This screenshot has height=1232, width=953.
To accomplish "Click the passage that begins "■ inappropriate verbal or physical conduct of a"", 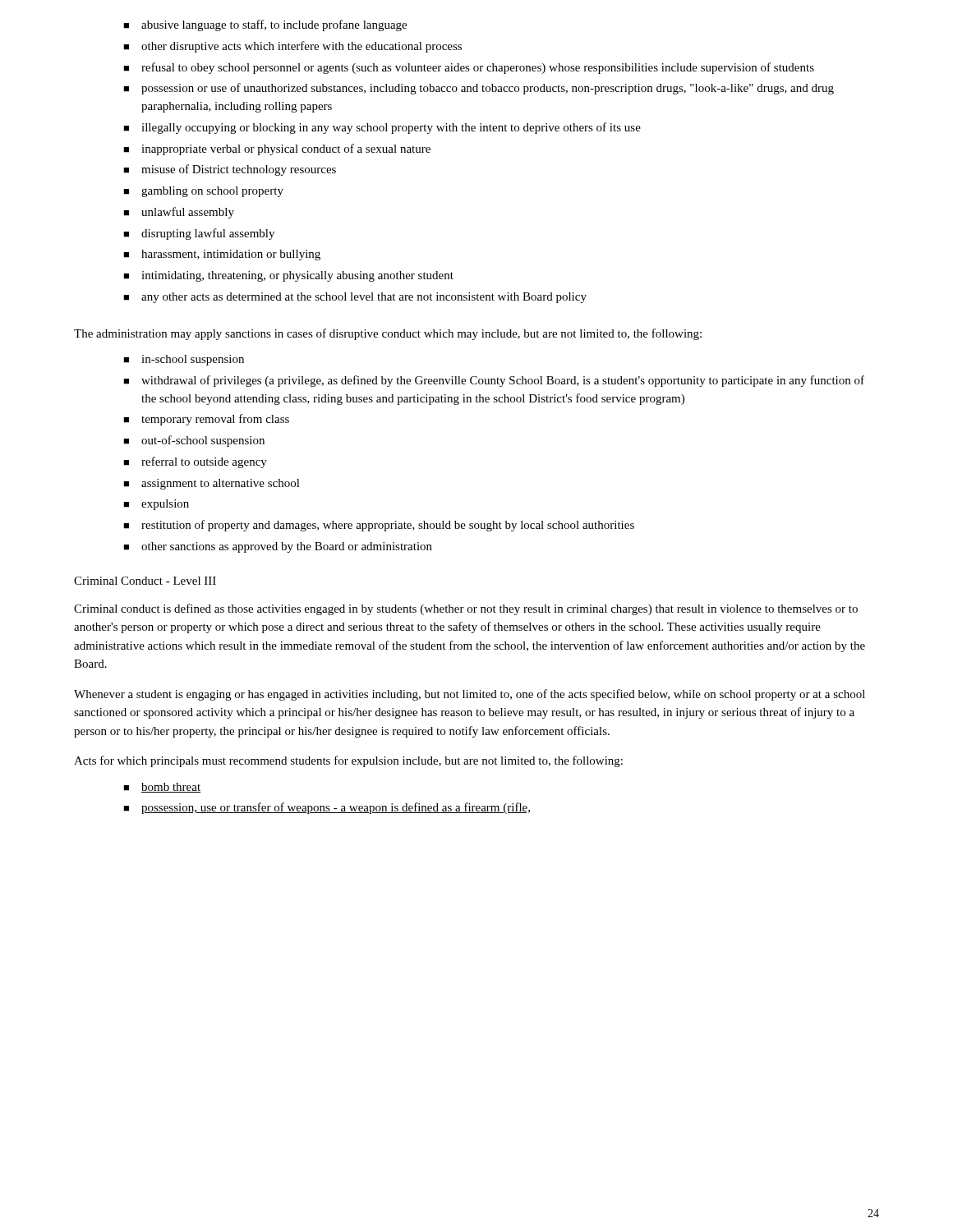I will tap(277, 149).
